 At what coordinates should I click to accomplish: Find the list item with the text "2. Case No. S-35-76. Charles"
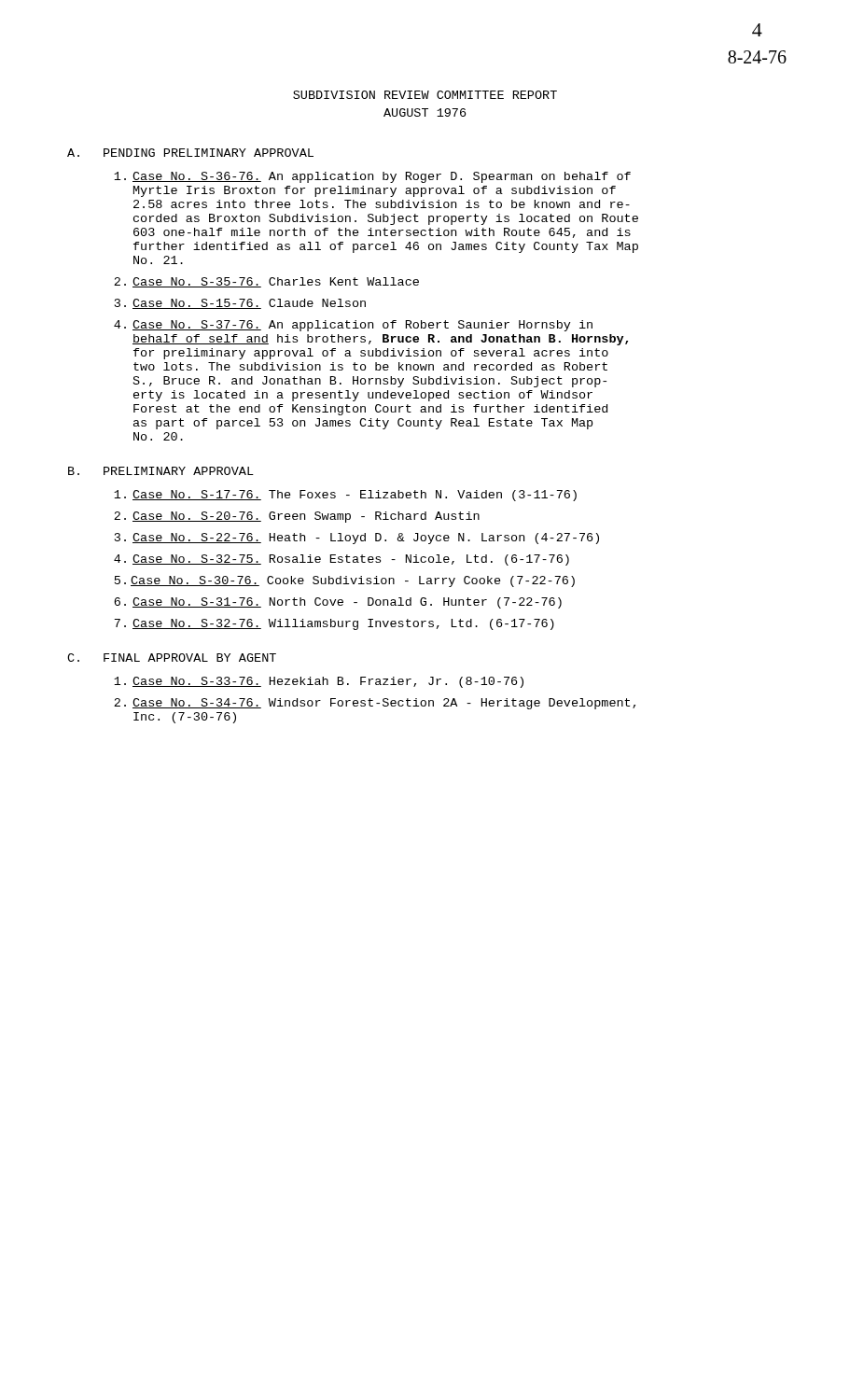point(266,282)
